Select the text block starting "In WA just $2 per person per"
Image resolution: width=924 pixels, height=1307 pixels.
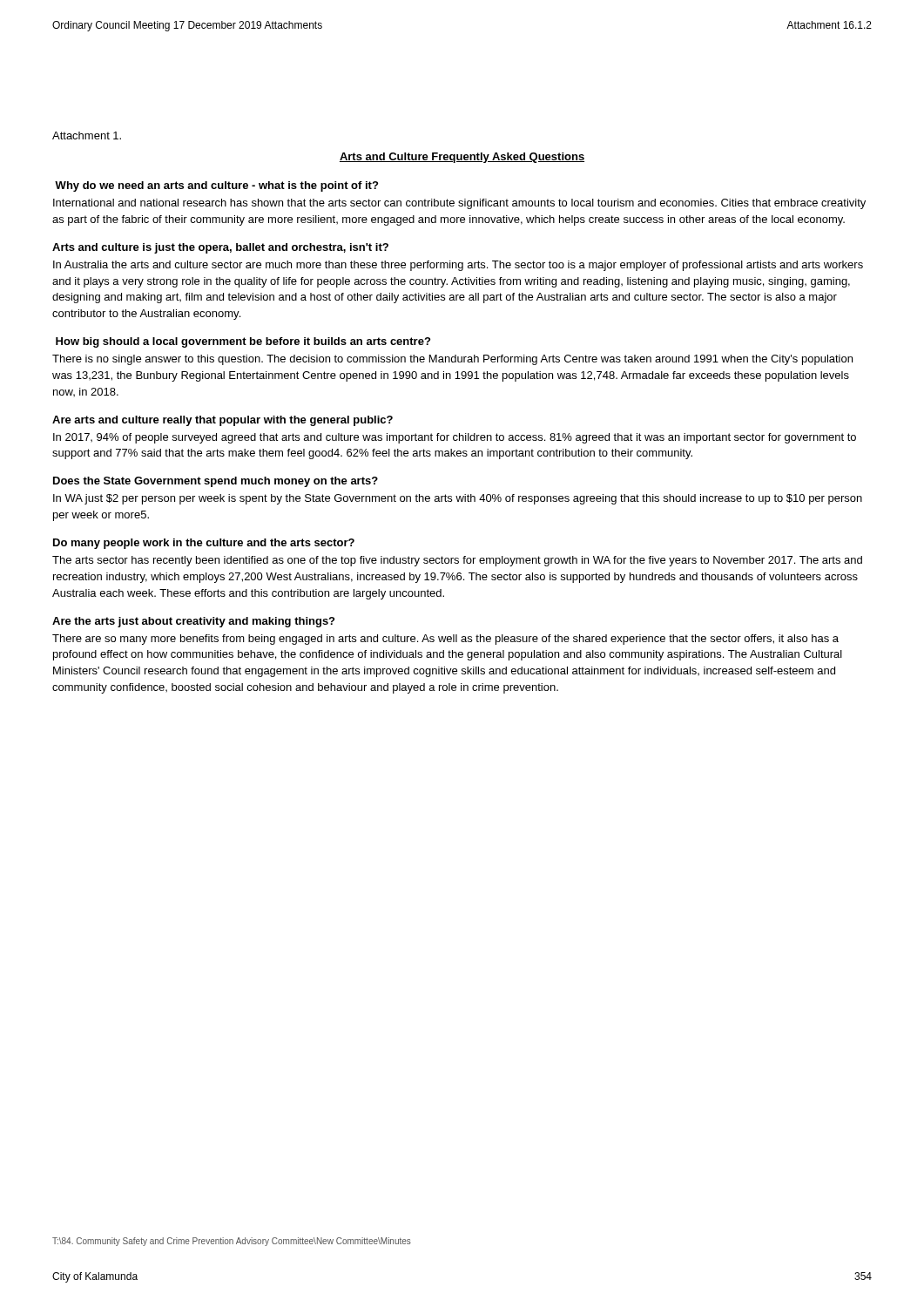coord(457,506)
